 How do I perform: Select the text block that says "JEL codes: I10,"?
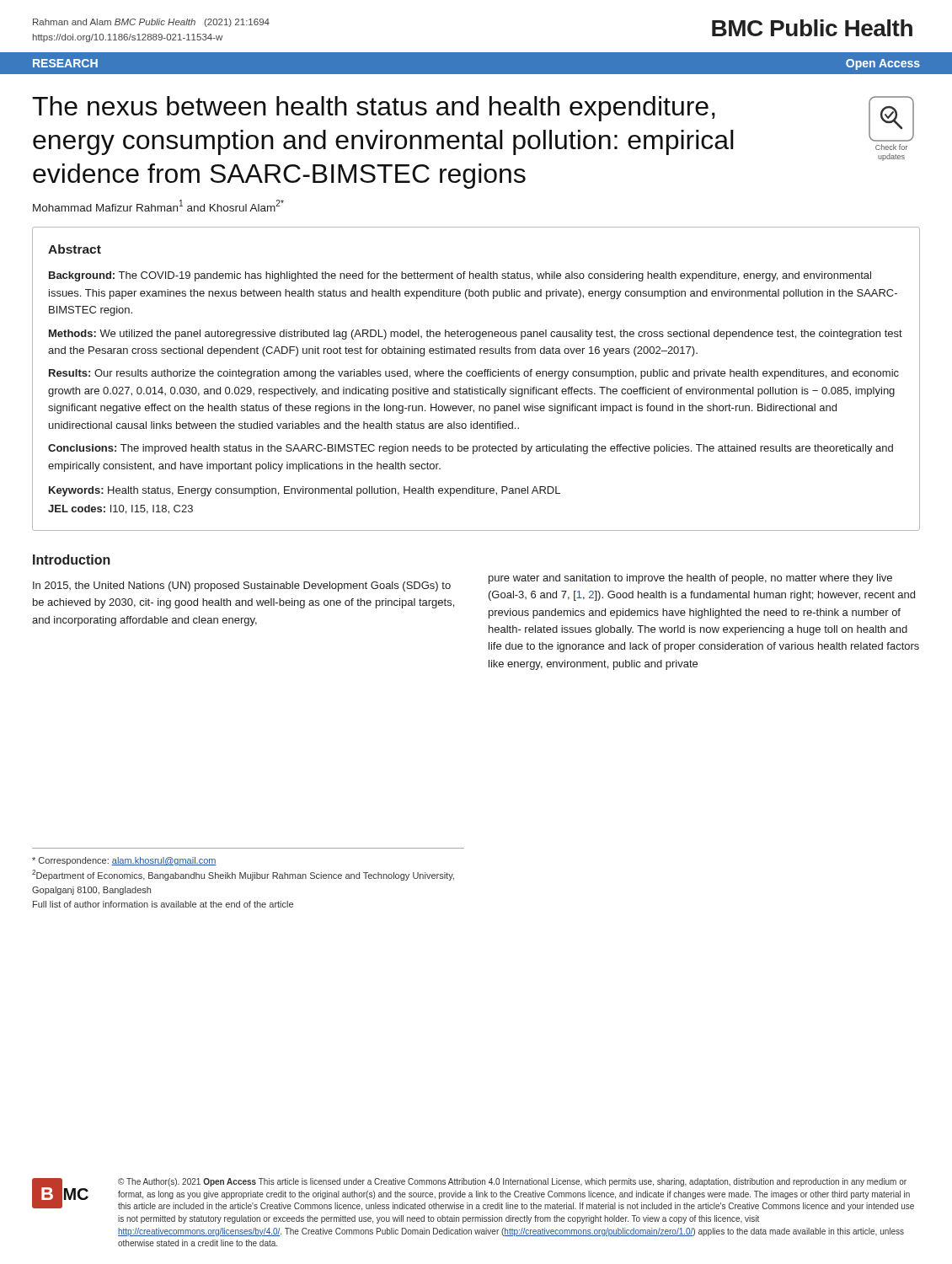[121, 509]
